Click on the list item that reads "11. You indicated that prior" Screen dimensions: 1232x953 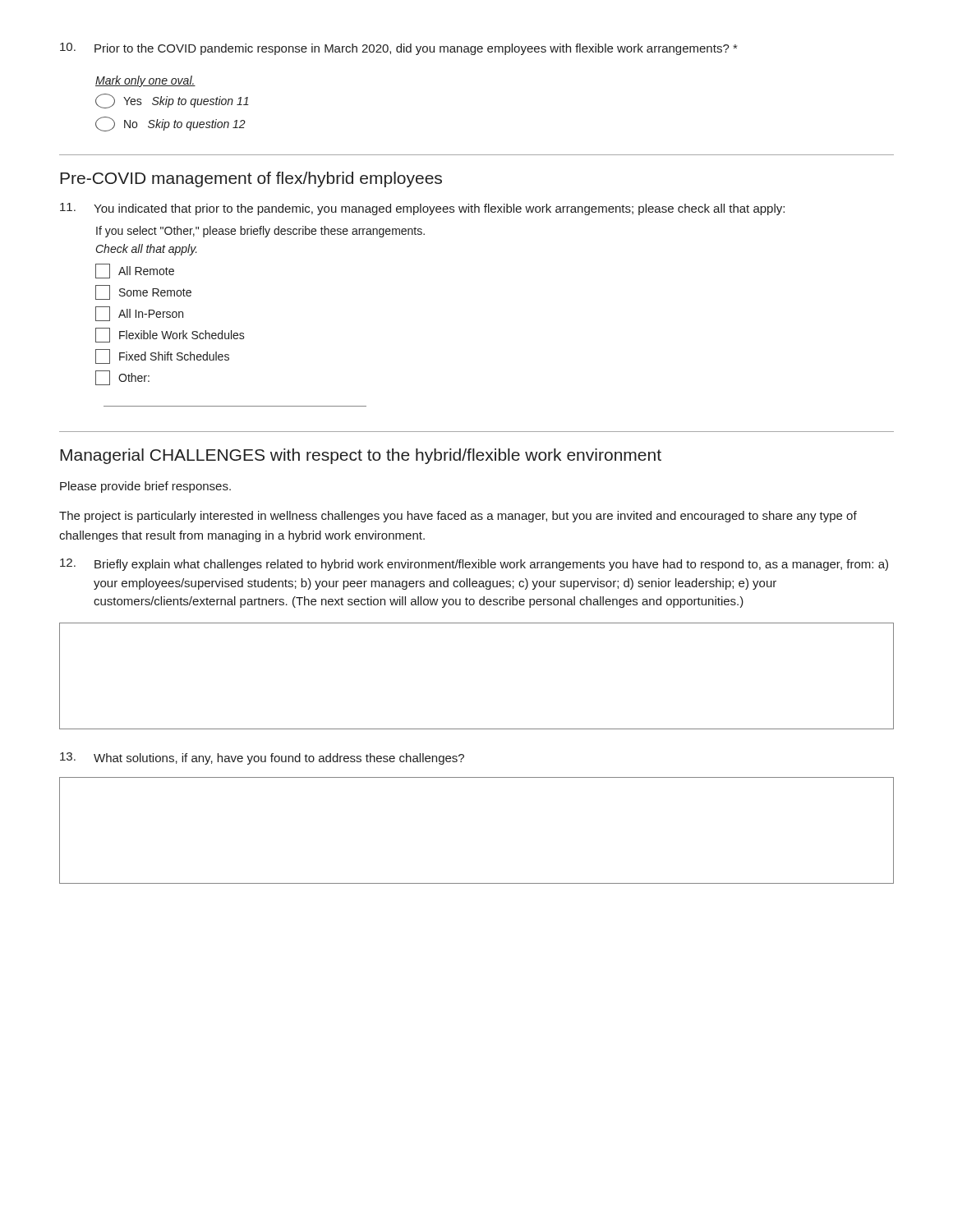[x=422, y=208]
